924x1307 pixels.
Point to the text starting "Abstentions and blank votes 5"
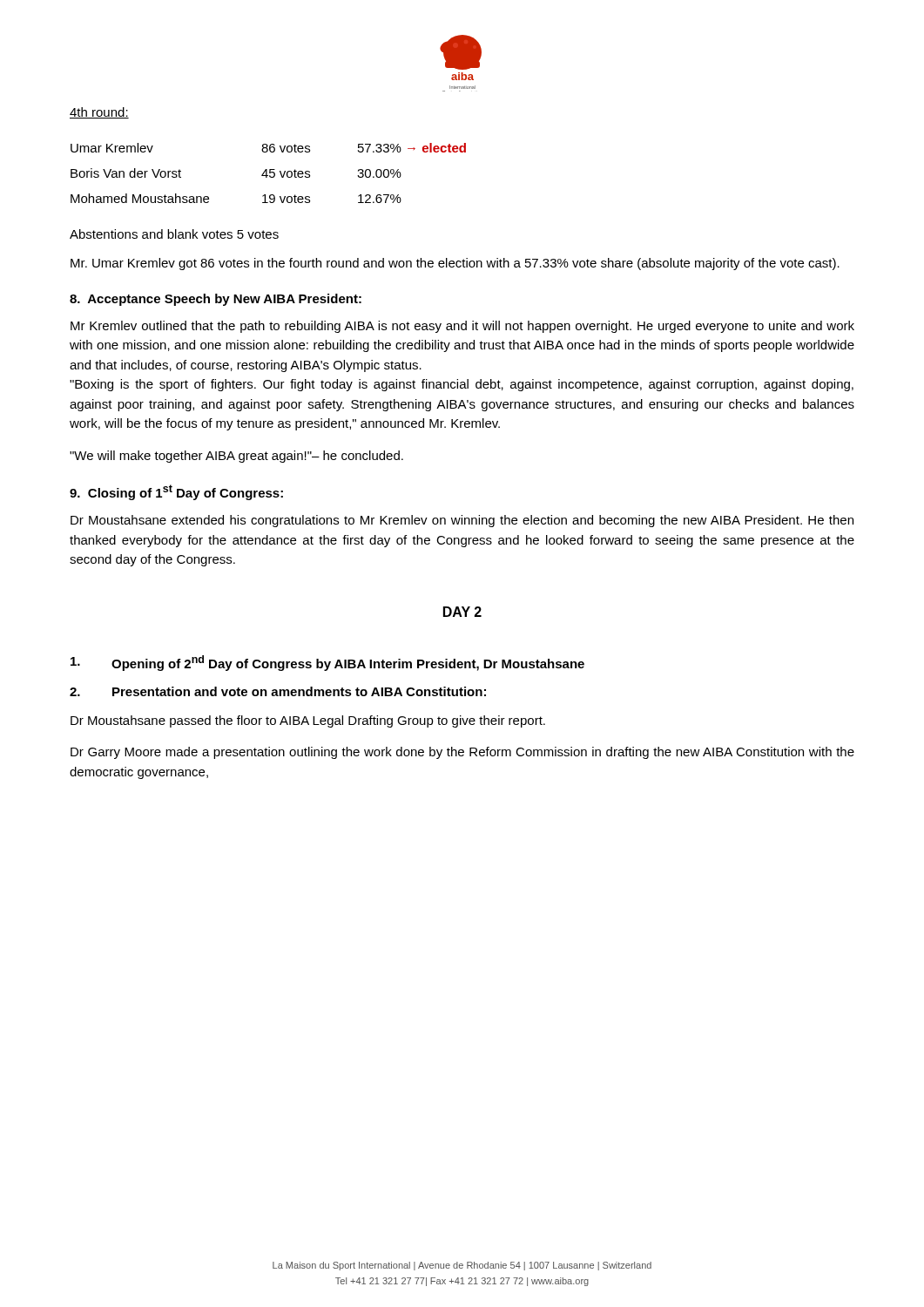tap(174, 234)
